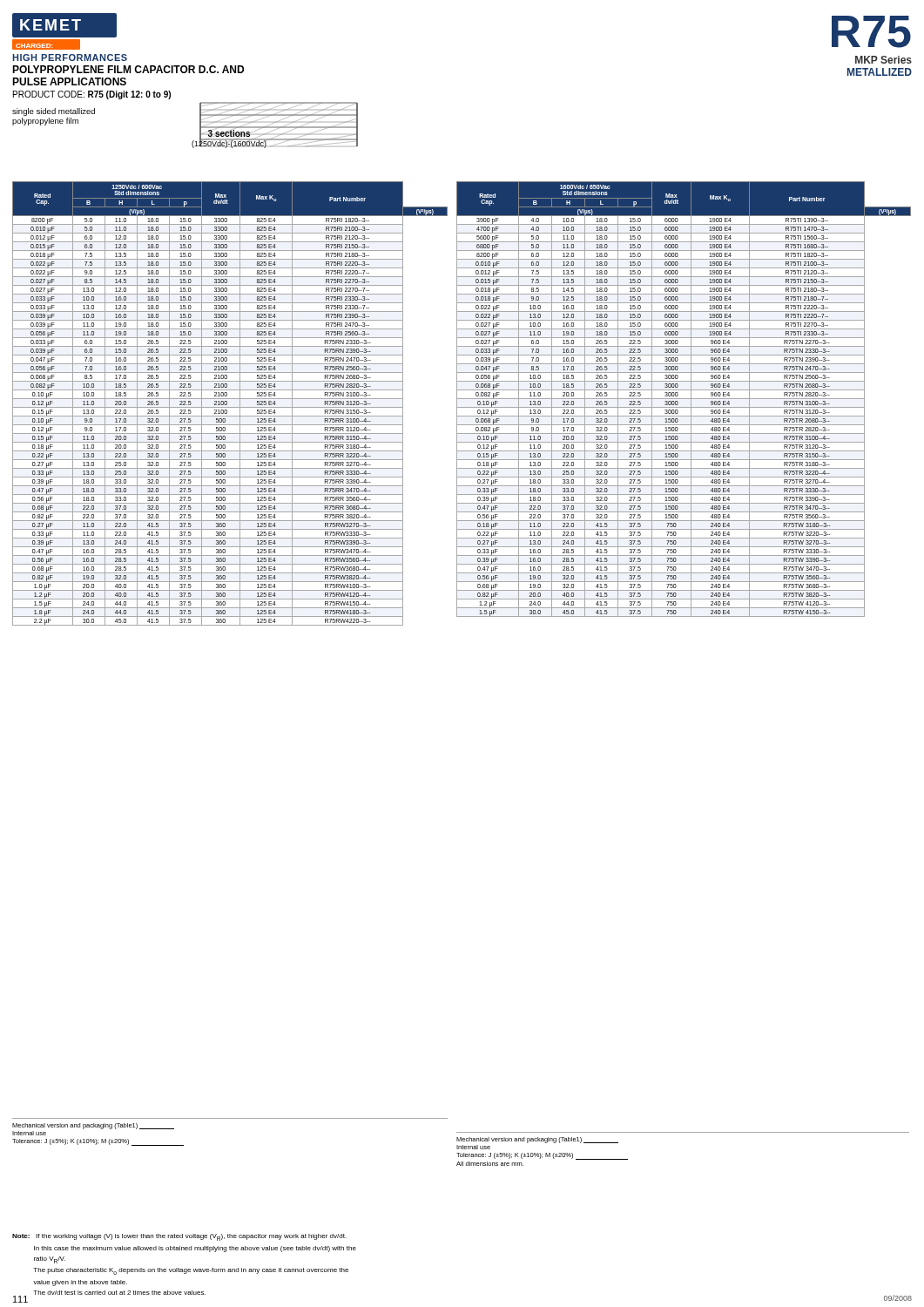Viewport: 924px width, 1307px height.
Task: Navigate to the passage starting "Note: If the working voltage"
Action: (x=184, y=1264)
